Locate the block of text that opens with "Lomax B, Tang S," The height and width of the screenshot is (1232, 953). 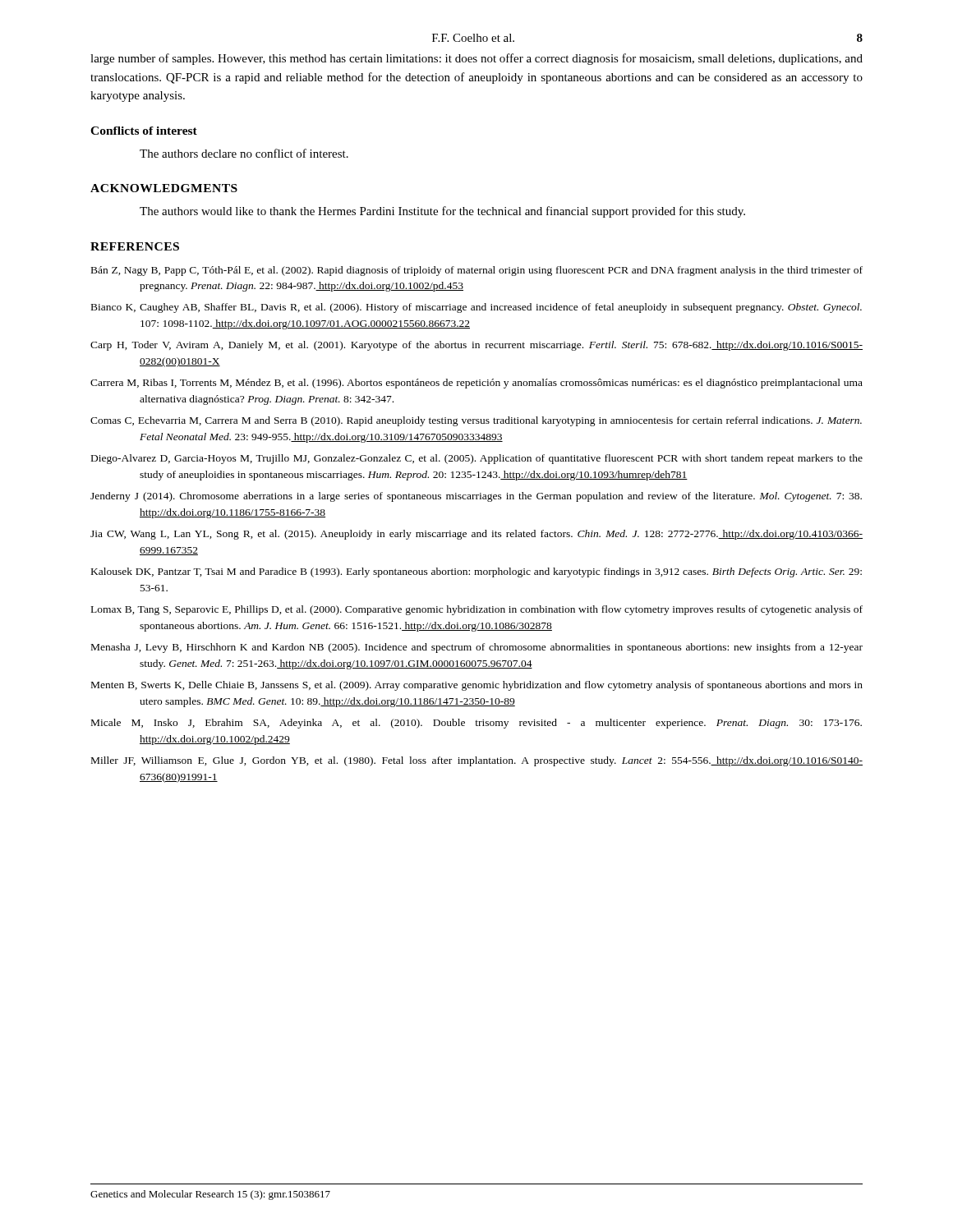pos(476,617)
